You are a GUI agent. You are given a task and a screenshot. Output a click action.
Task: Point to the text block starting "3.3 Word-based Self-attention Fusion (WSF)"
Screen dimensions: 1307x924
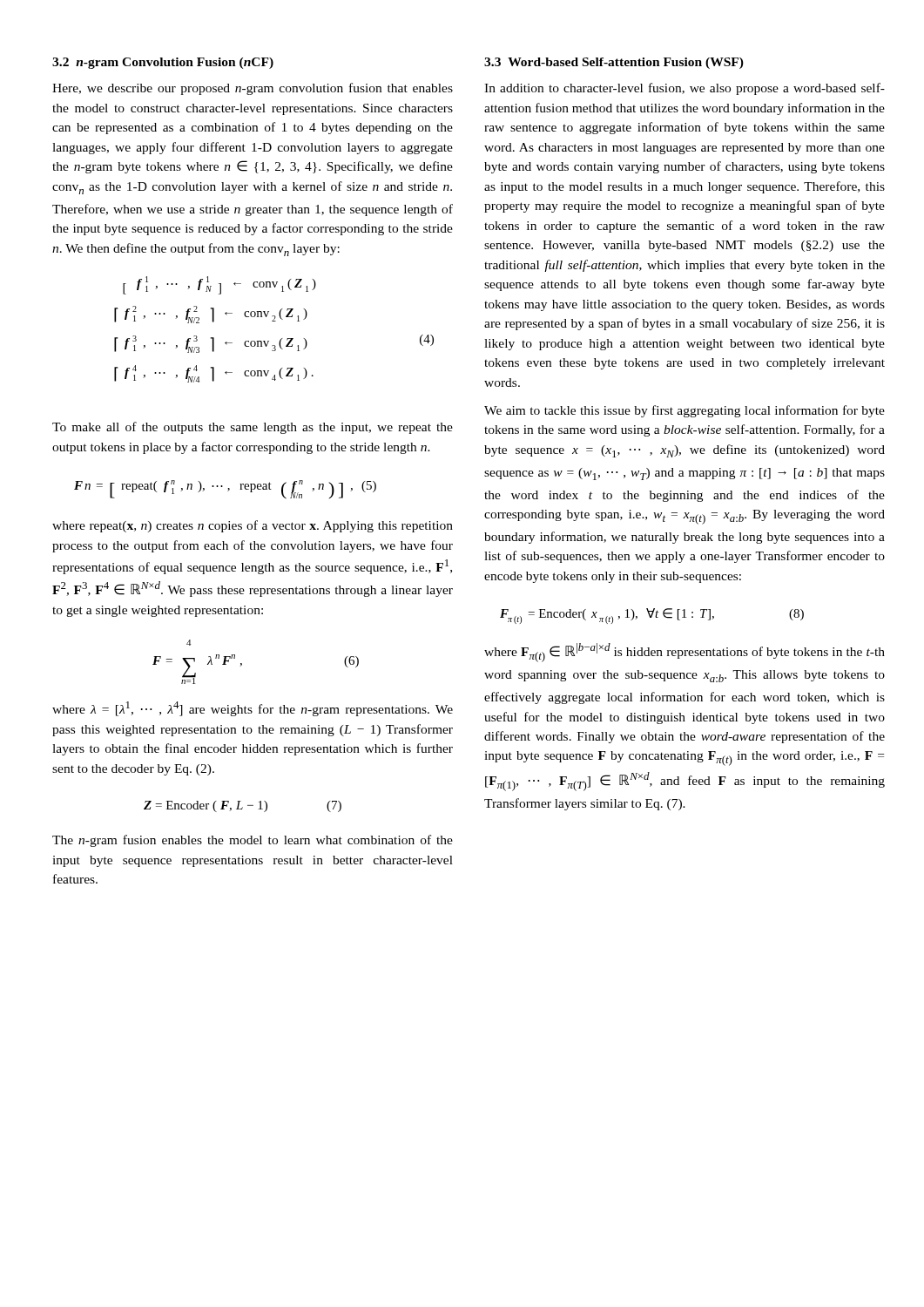point(614,61)
